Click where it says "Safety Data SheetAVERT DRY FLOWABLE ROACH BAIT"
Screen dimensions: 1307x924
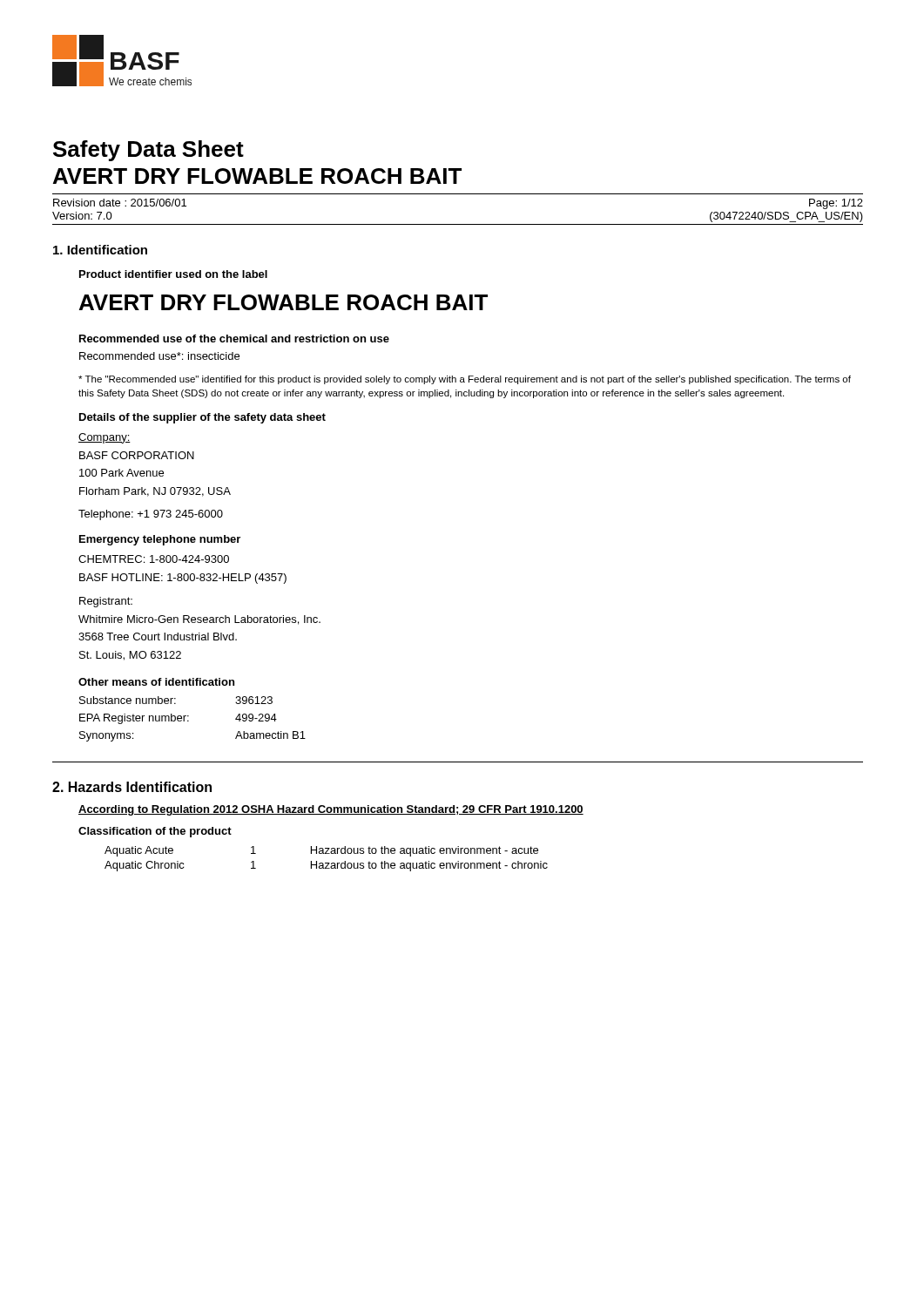click(458, 163)
